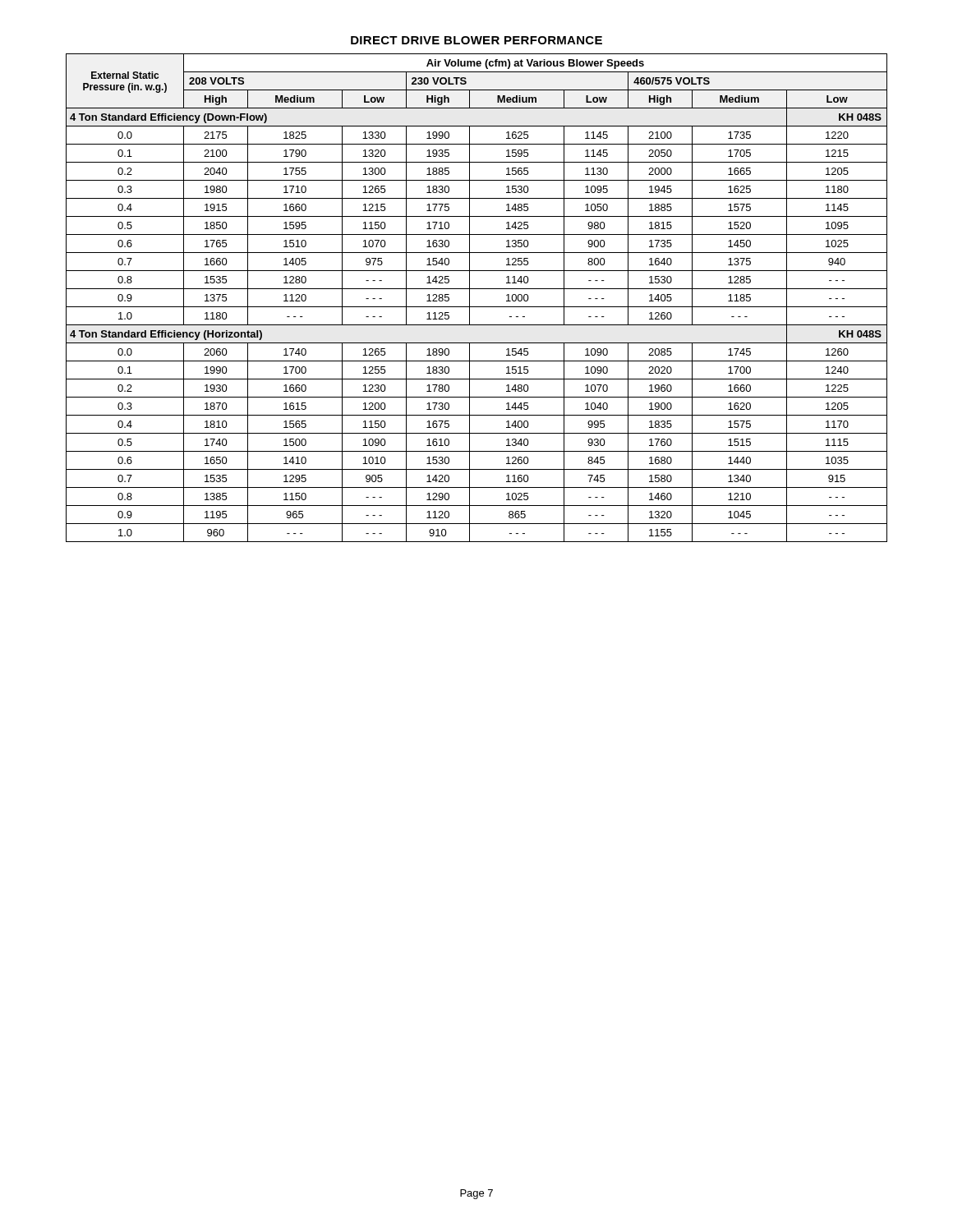This screenshot has height=1232, width=953.
Task: Locate the text "DIRECT DRIVE BLOWER PERFORMANCE"
Action: coord(476,40)
